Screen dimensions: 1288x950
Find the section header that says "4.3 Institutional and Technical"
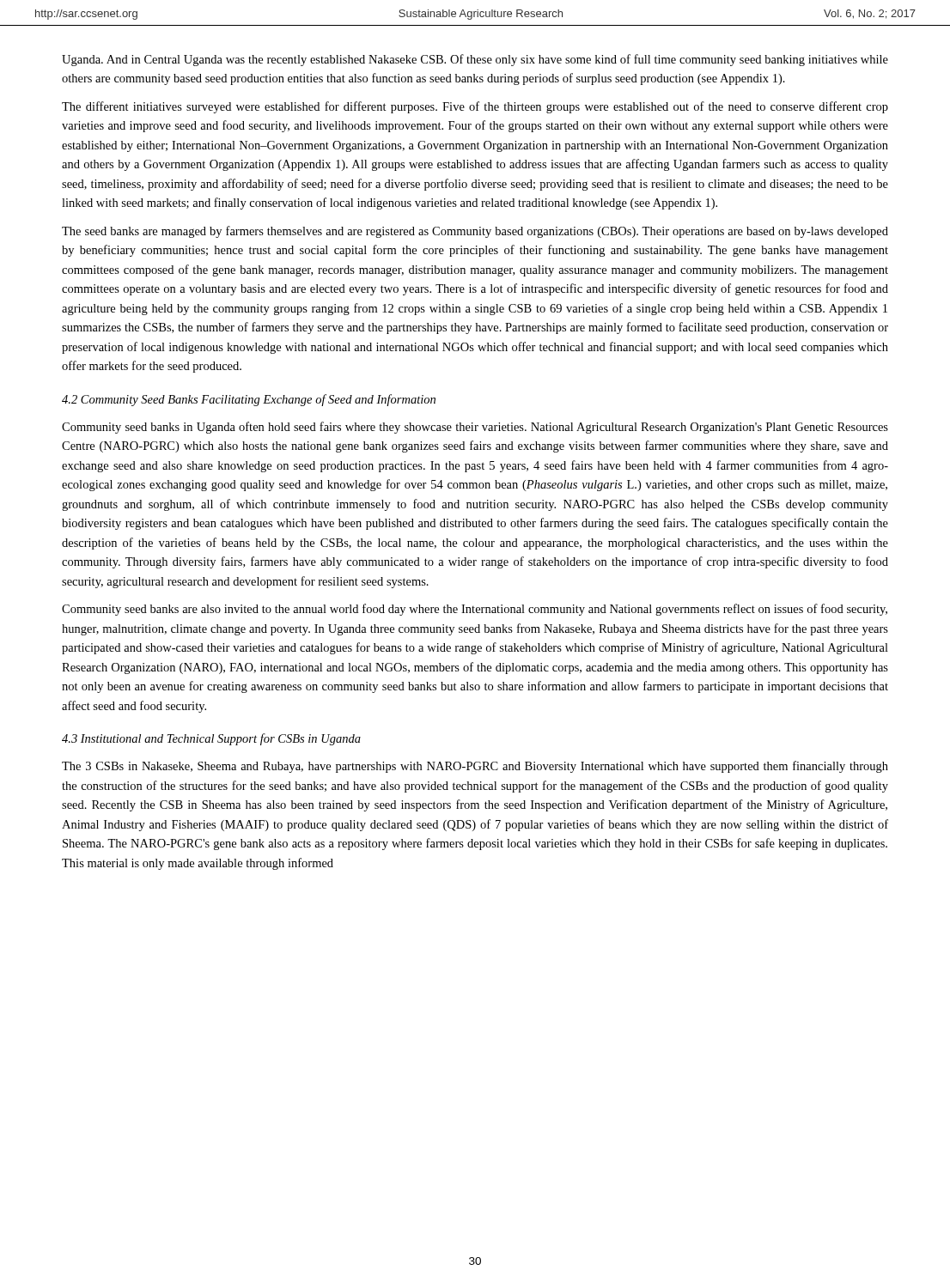pyautogui.click(x=211, y=739)
